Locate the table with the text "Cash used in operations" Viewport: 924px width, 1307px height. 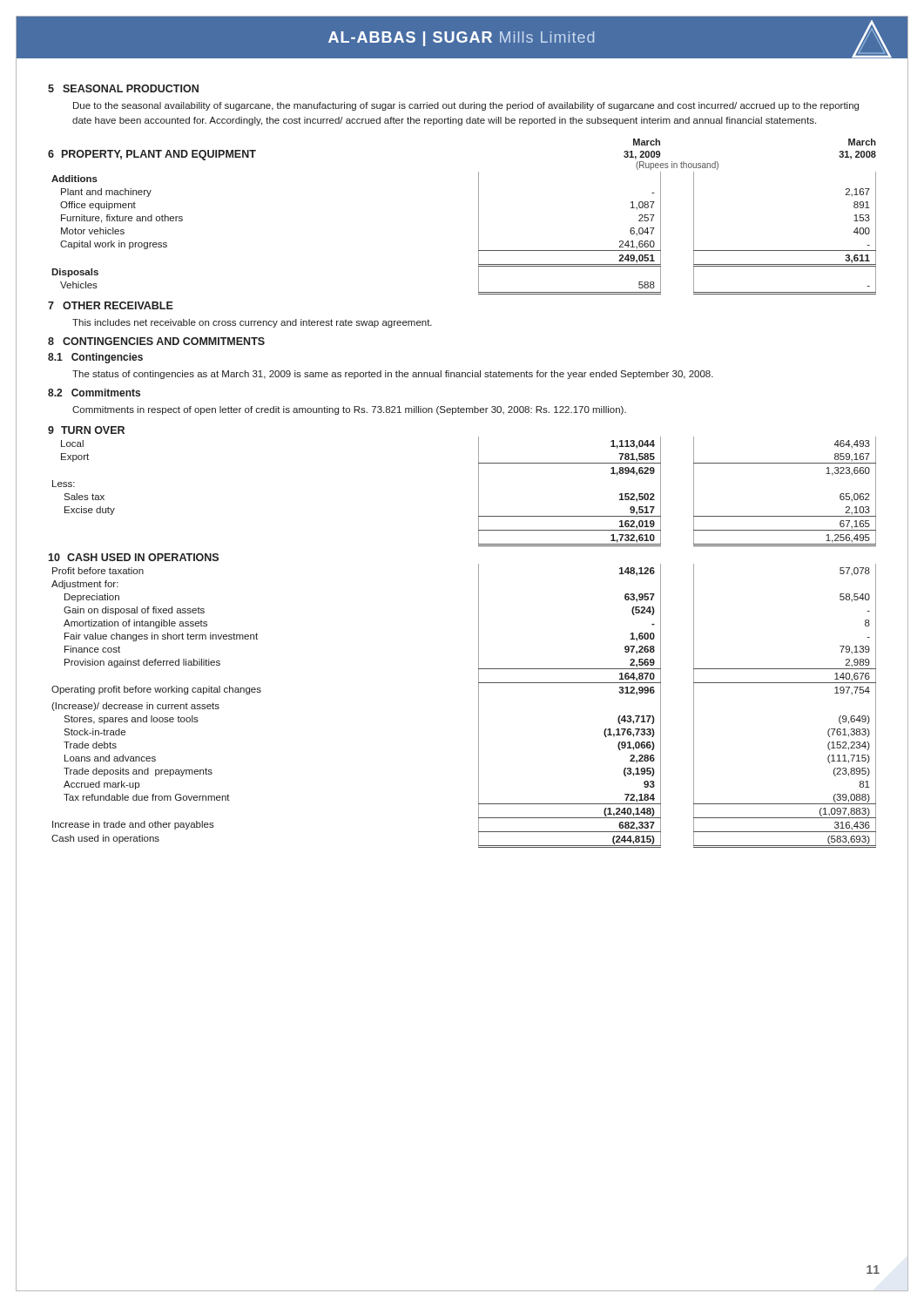pyautogui.click(x=462, y=706)
